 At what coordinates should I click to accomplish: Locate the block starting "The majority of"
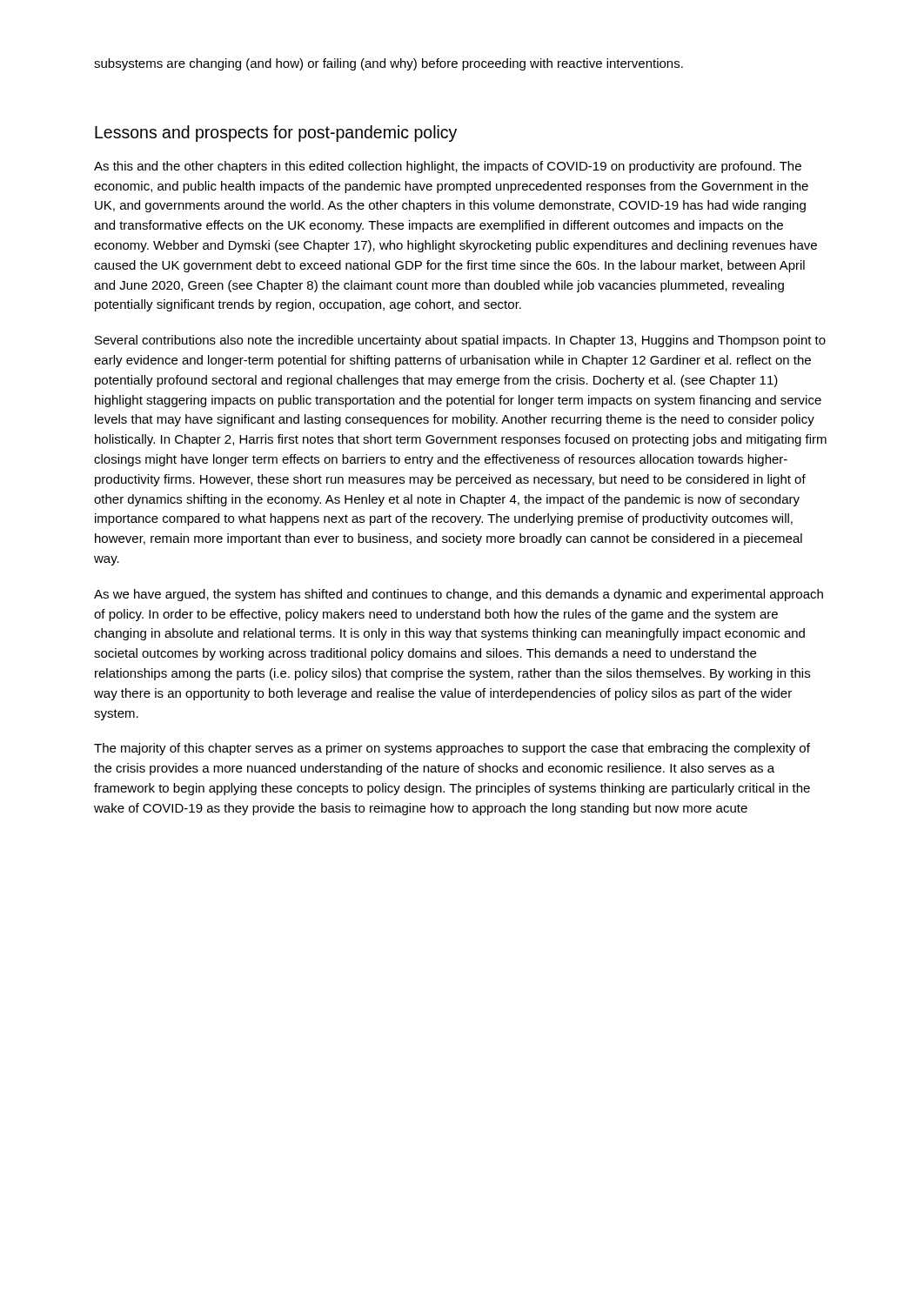(x=452, y=778)
